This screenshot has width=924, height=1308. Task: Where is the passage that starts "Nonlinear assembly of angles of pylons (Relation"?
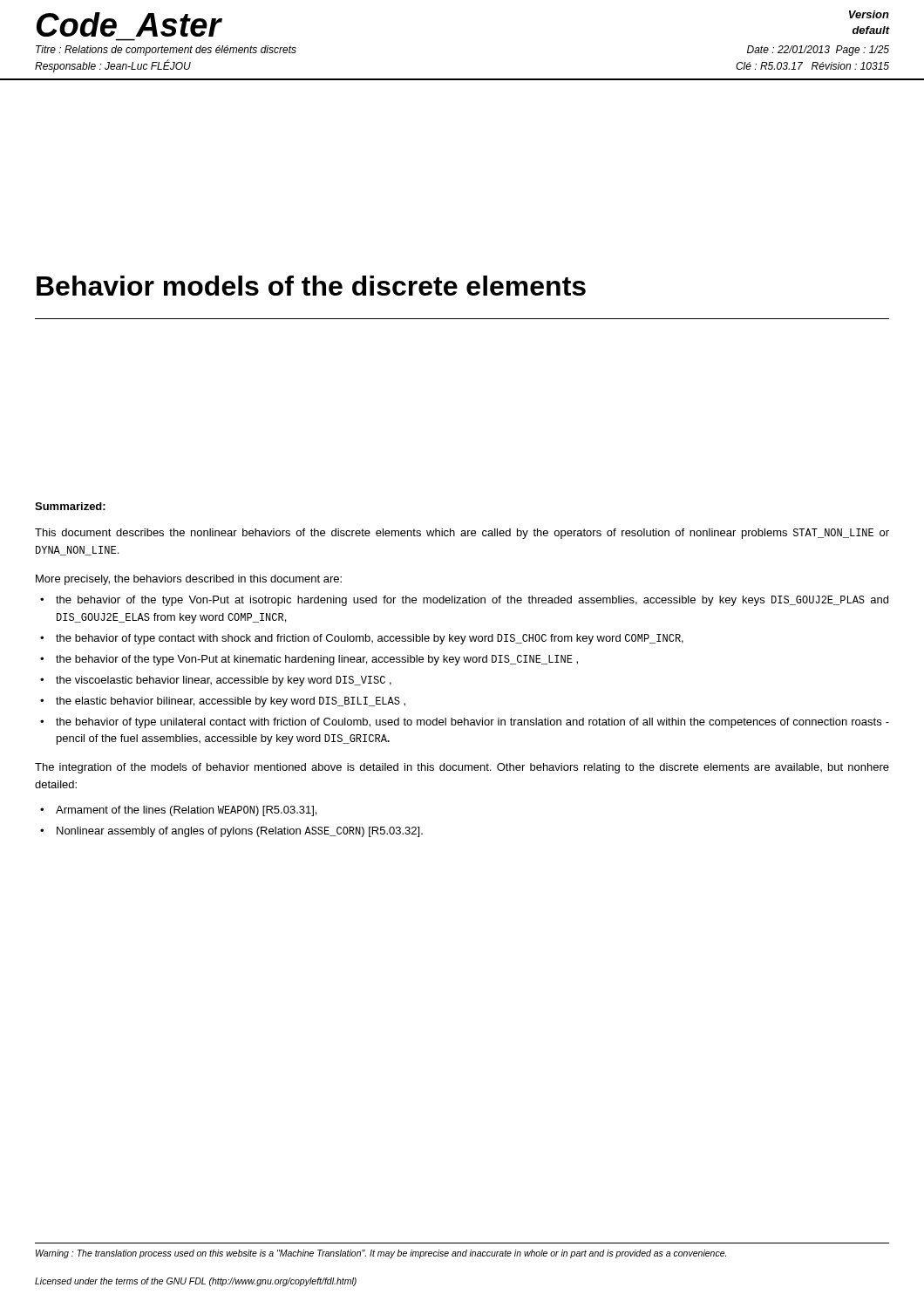(x=240, y=831)
